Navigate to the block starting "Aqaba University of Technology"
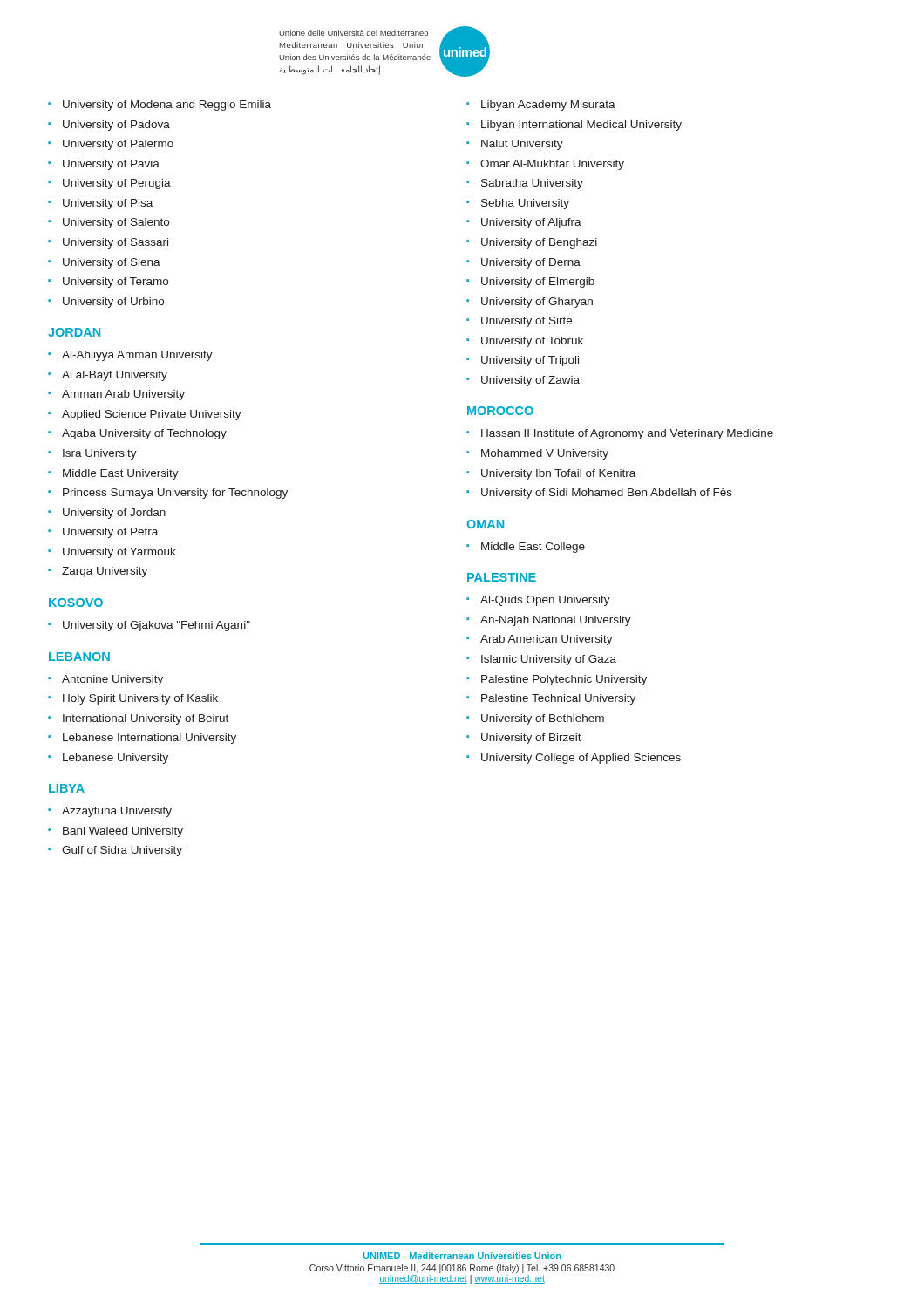This screenshot has width=924, height=1308. (x=137, y=434)
